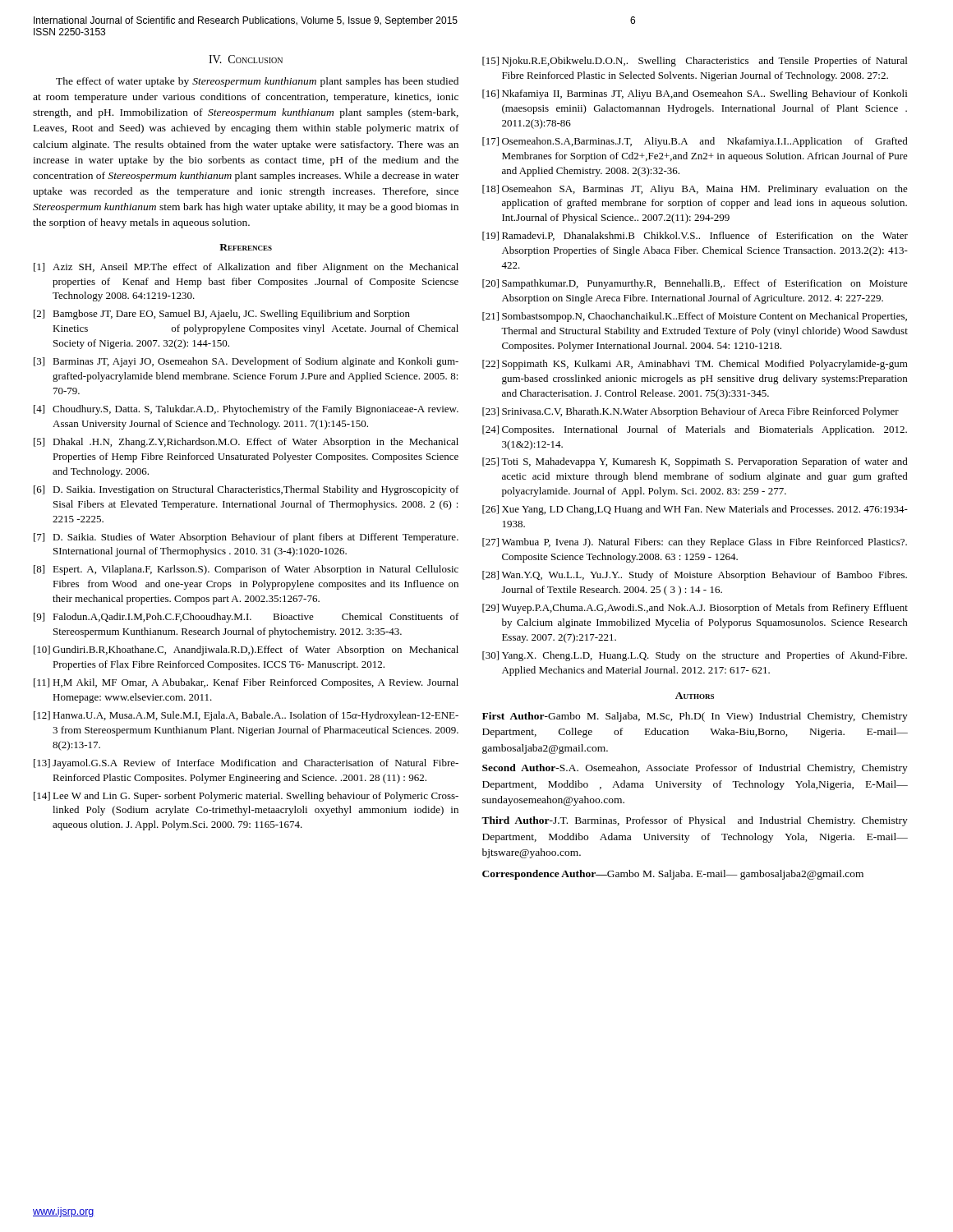Find the list item containing "[25] Toti S, Mahadevappa Y,"
The width and height of the screenshot is (953, 1232).
click(x=695, y=477)
